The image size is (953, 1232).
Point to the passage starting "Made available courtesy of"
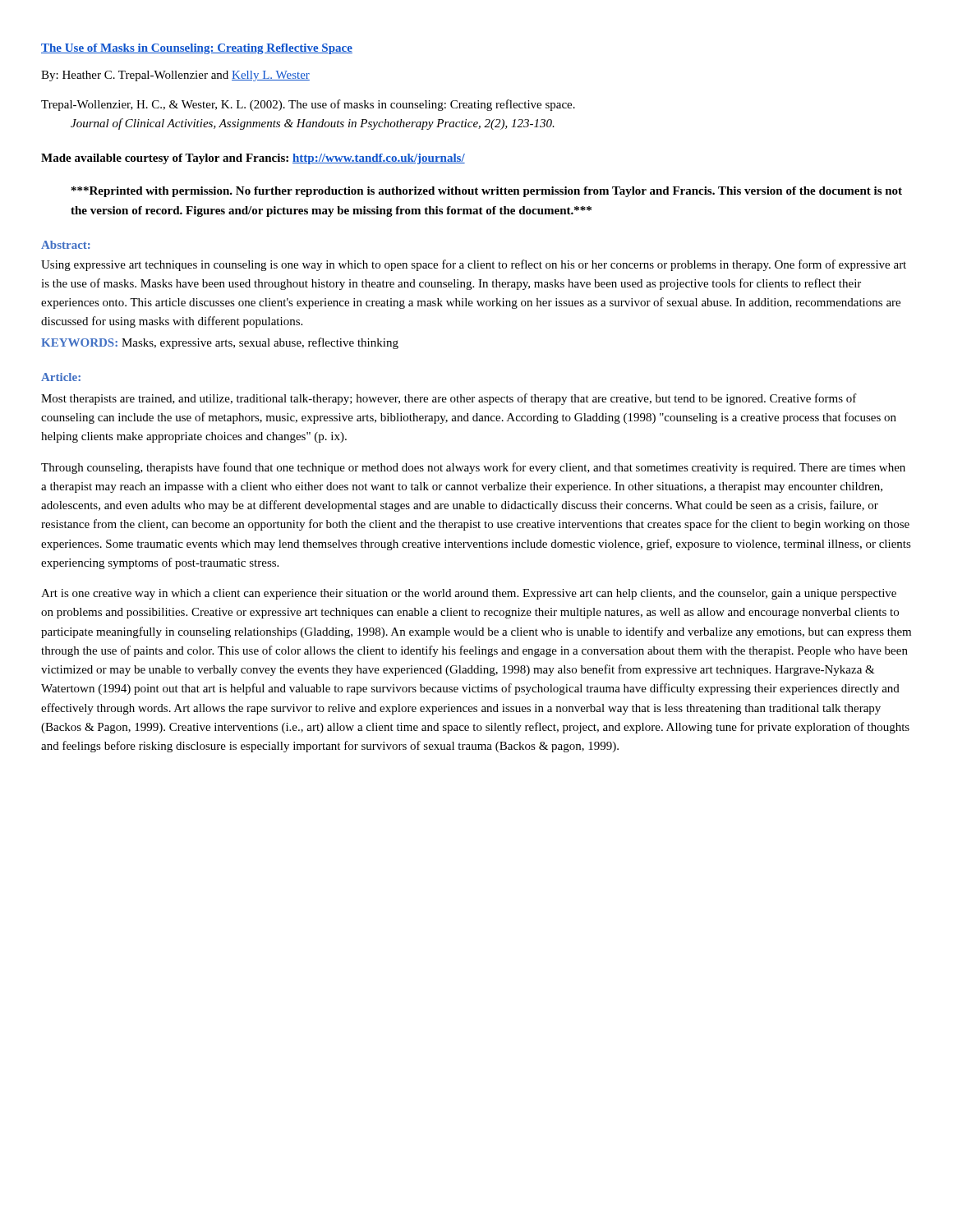pos(253,158)
